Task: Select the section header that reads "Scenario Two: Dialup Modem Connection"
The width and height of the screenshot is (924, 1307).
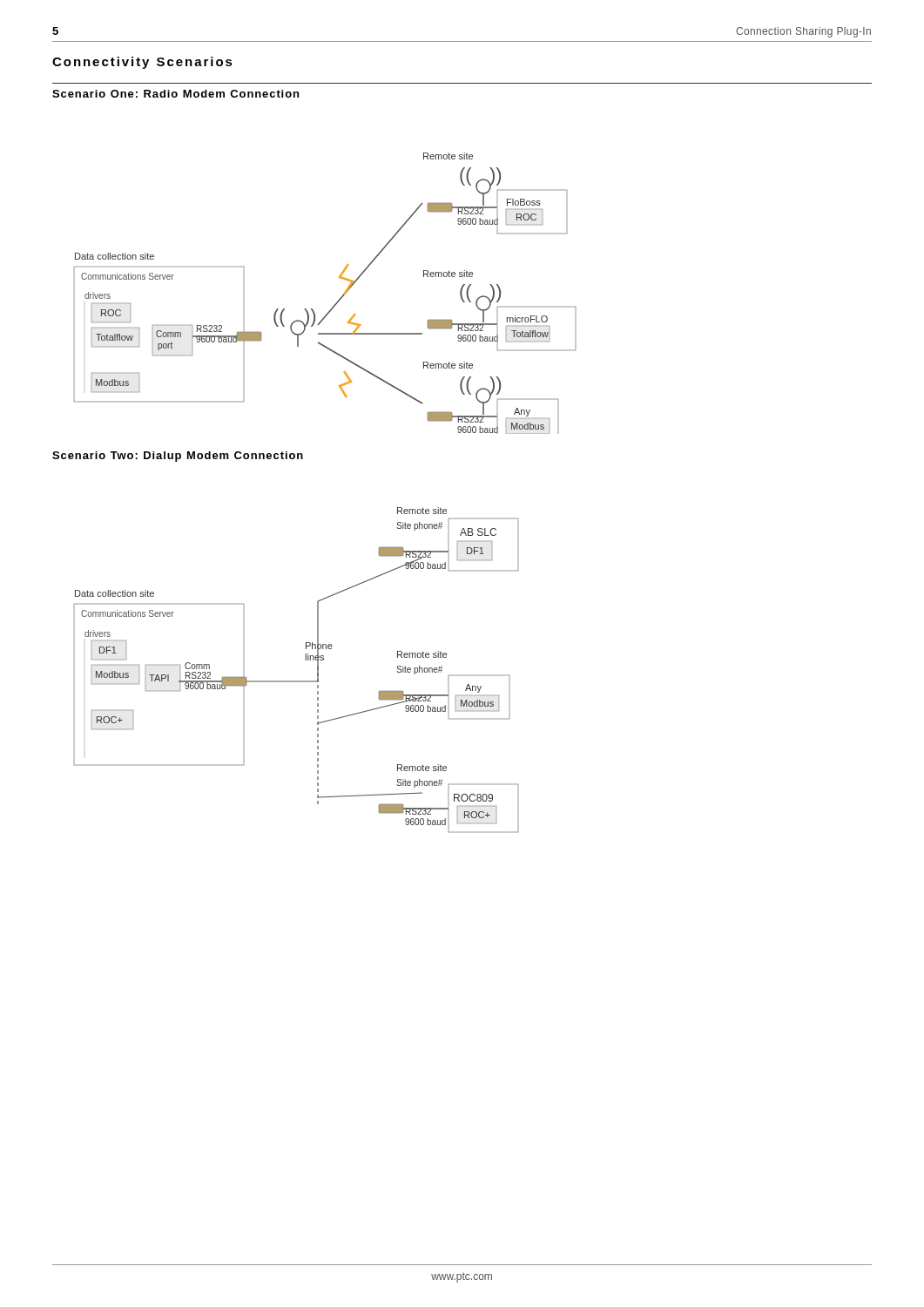Action: (x=178, y=455)
